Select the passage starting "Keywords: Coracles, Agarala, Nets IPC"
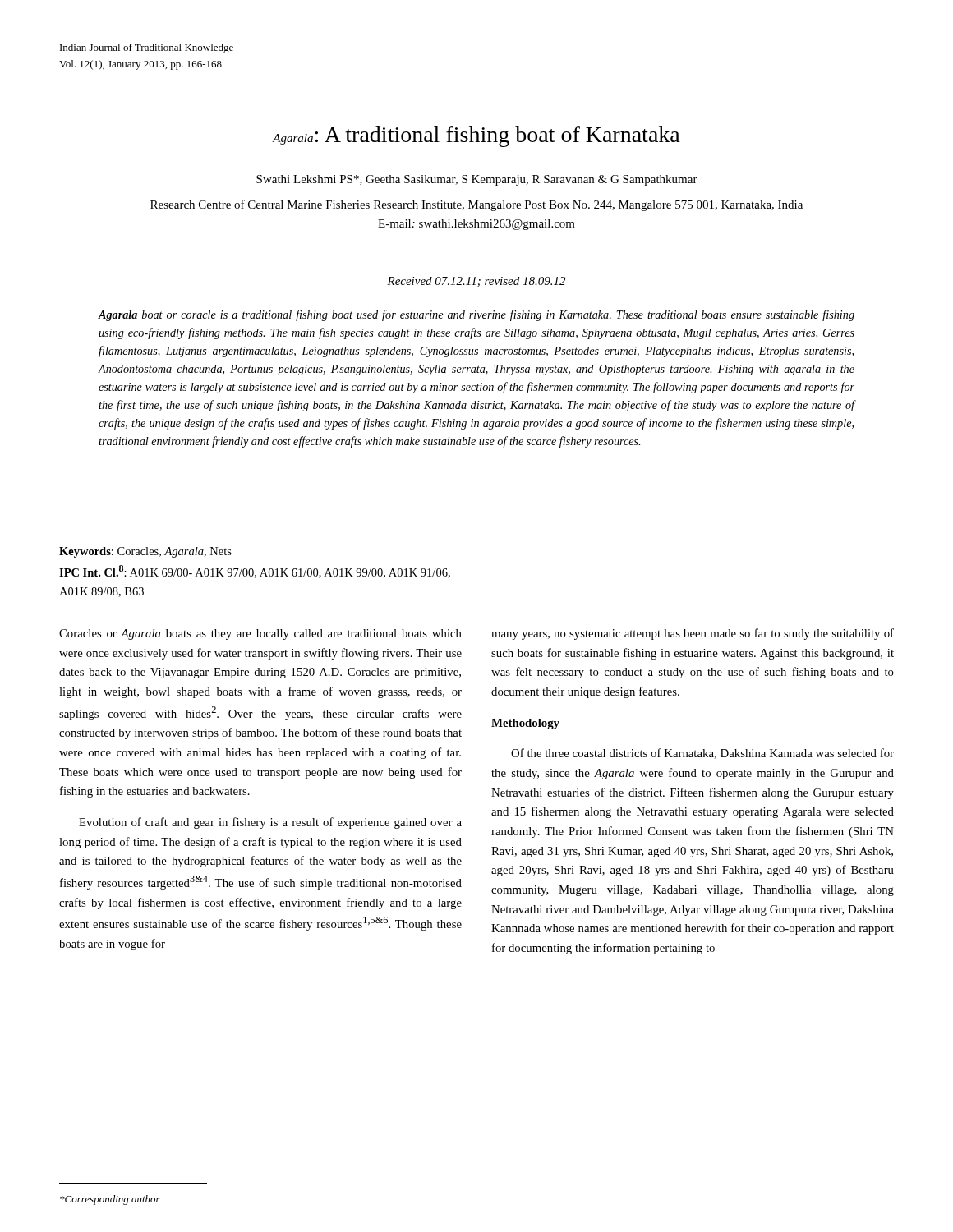The width and height of the screenshot is (953, 1232). (x=255, y=571)
